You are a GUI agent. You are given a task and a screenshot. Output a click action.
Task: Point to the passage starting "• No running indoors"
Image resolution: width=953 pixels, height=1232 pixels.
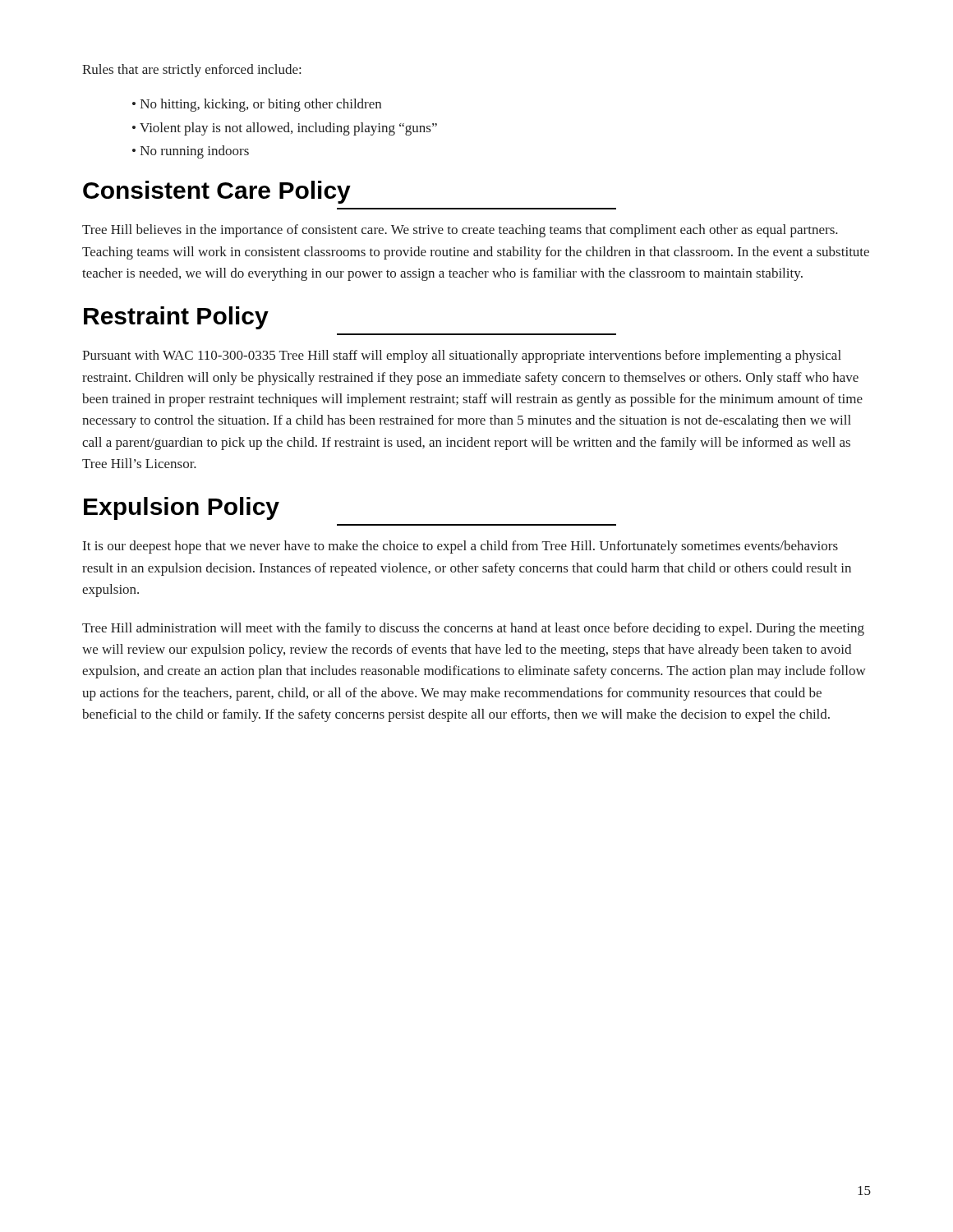point(190,151)
